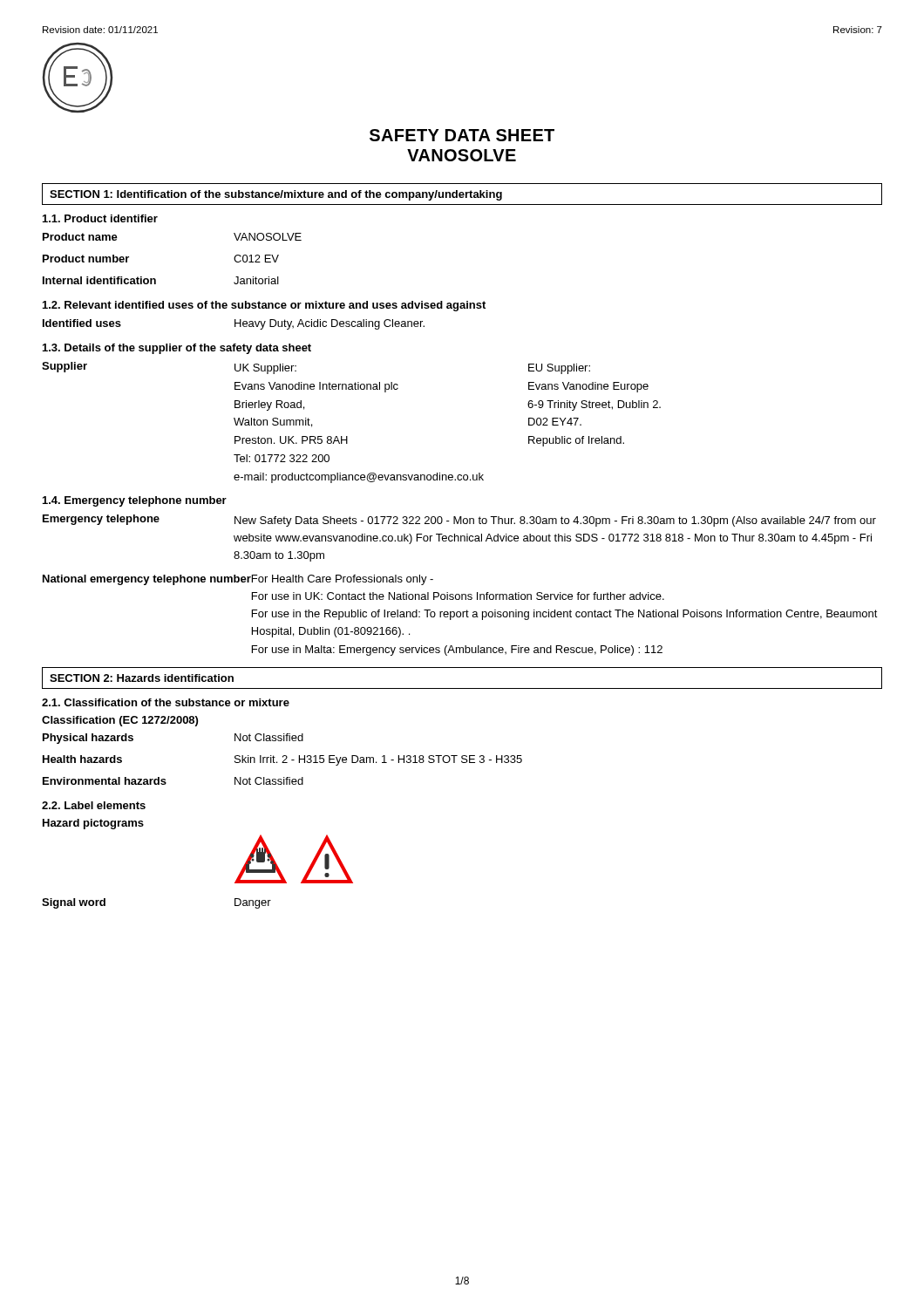Find the text starting "2. Label elements"
The image size is (924, 1308).
click(x=94, y=805)
